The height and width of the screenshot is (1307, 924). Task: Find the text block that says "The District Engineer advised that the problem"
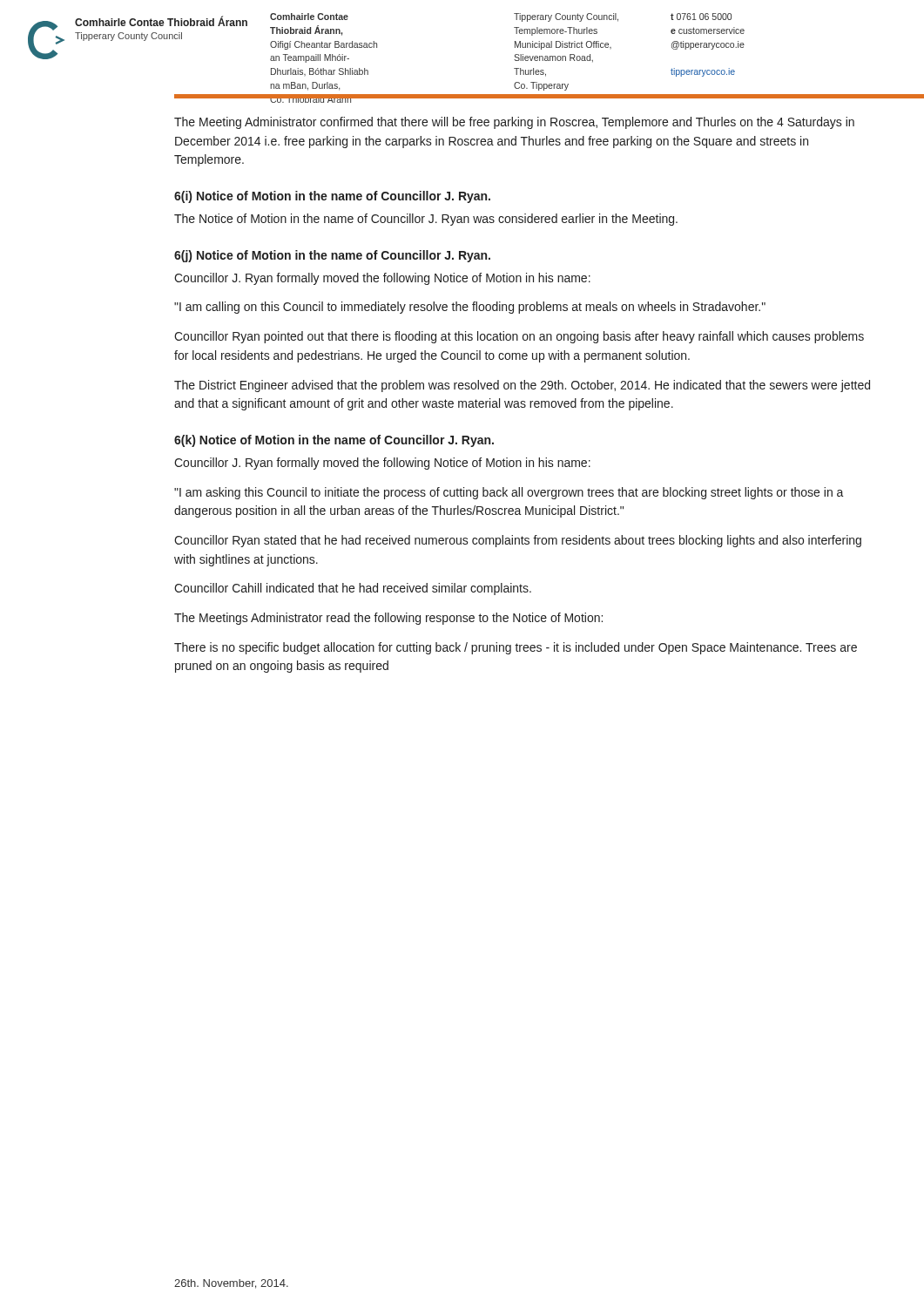click(523, 394)
